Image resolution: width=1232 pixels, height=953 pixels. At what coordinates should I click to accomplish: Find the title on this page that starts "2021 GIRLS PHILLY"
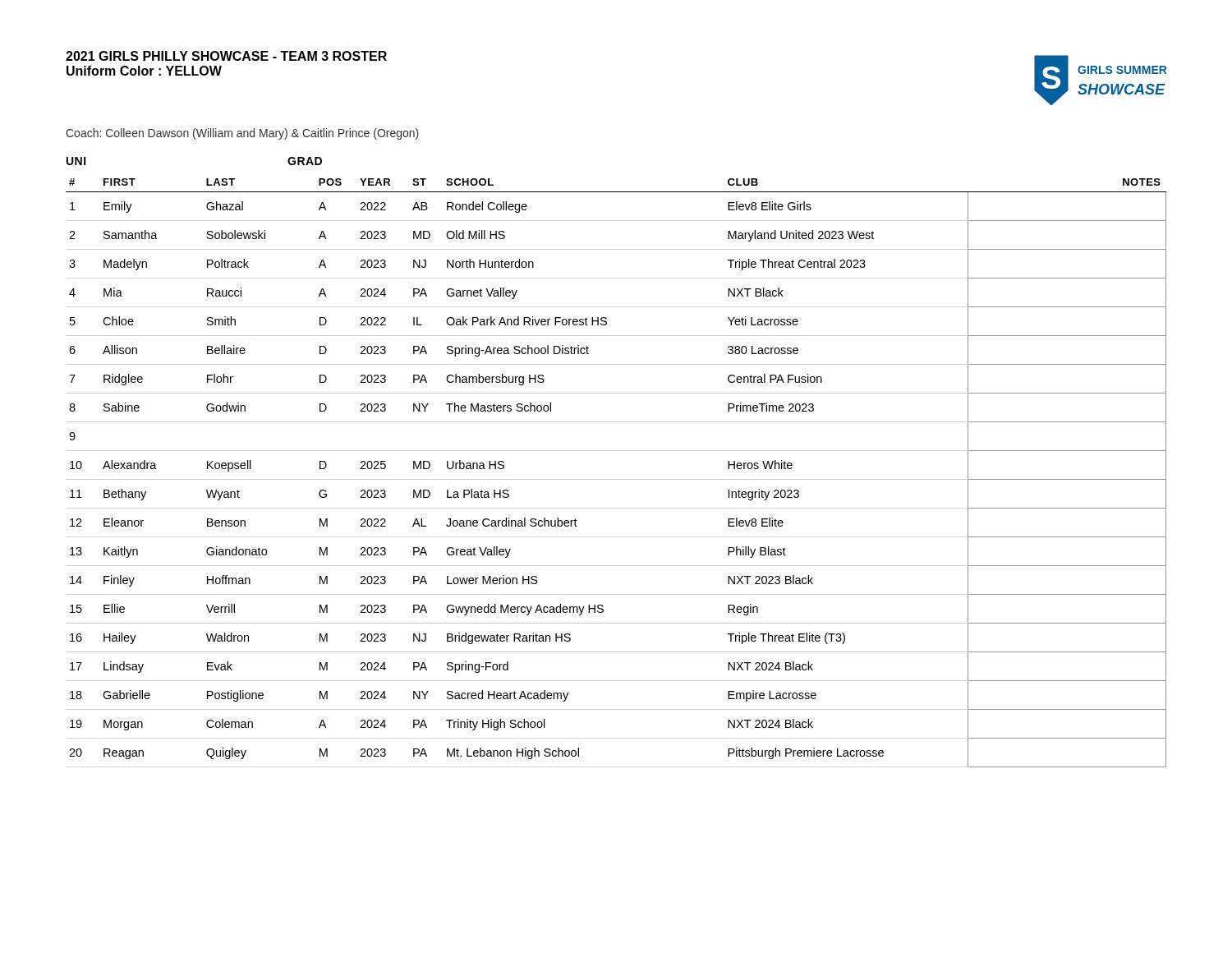click(226, 64)
